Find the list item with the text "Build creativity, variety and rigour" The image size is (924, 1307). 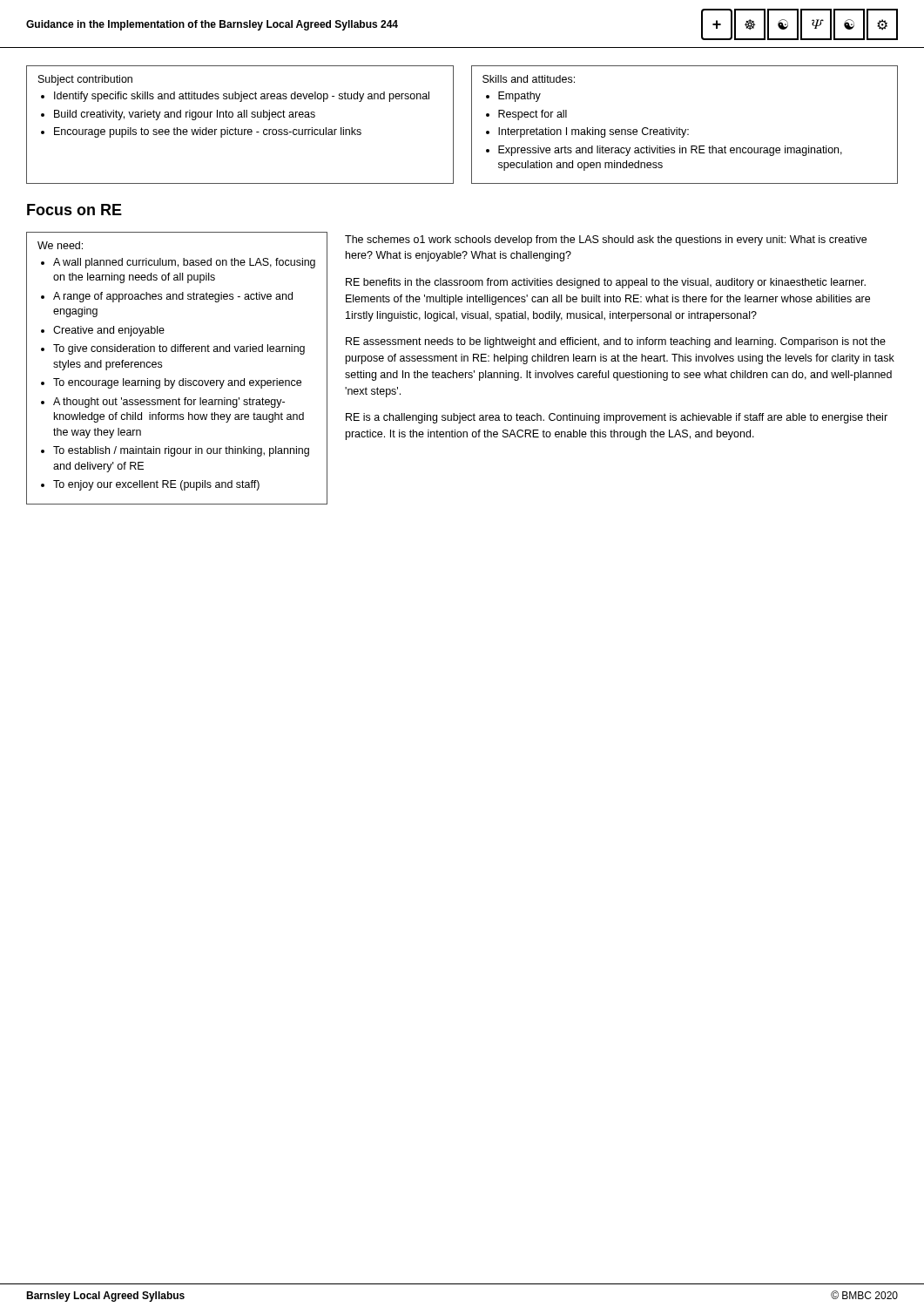[x=184, y=114]
